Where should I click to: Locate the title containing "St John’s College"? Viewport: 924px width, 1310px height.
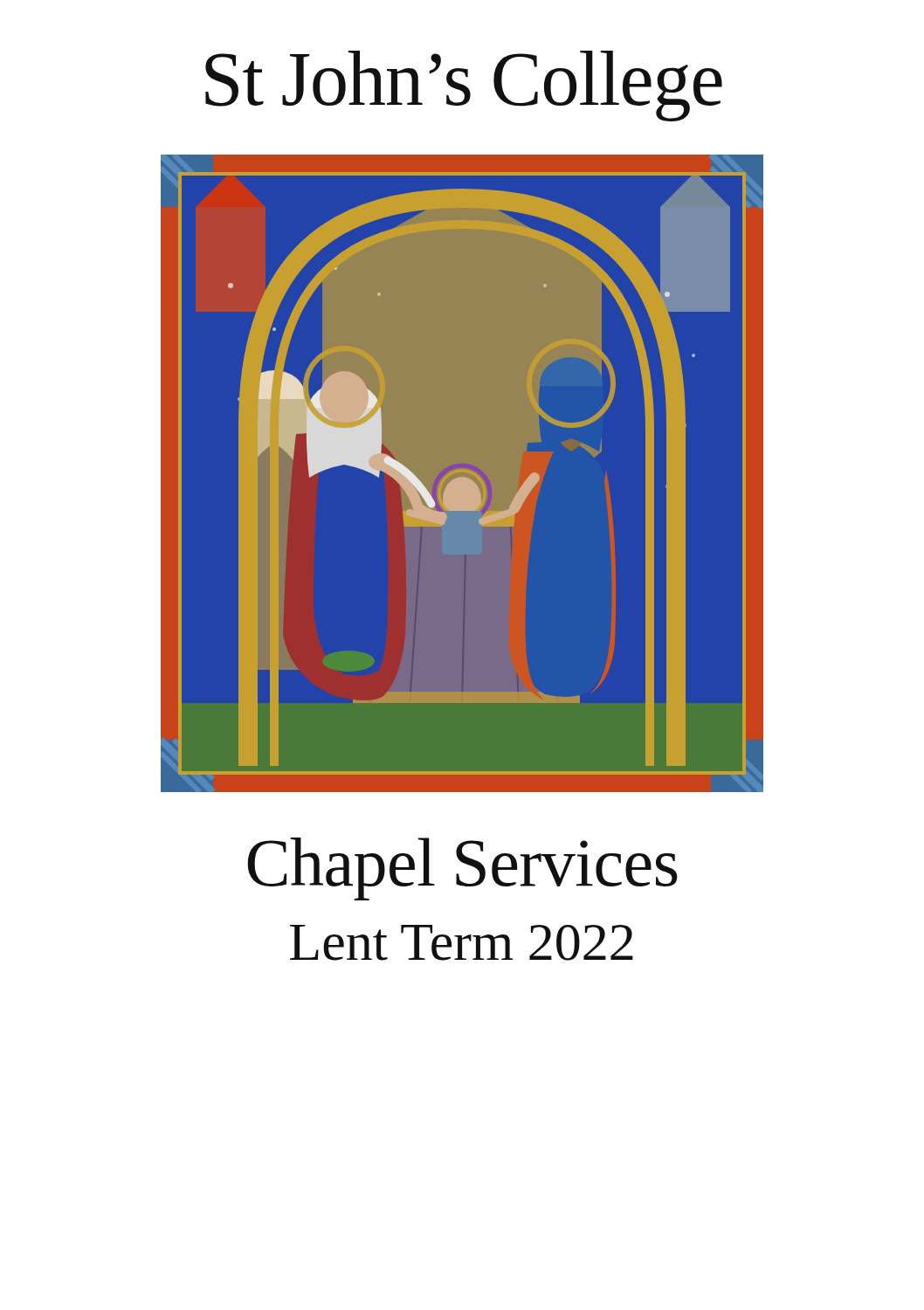(462, 79)
